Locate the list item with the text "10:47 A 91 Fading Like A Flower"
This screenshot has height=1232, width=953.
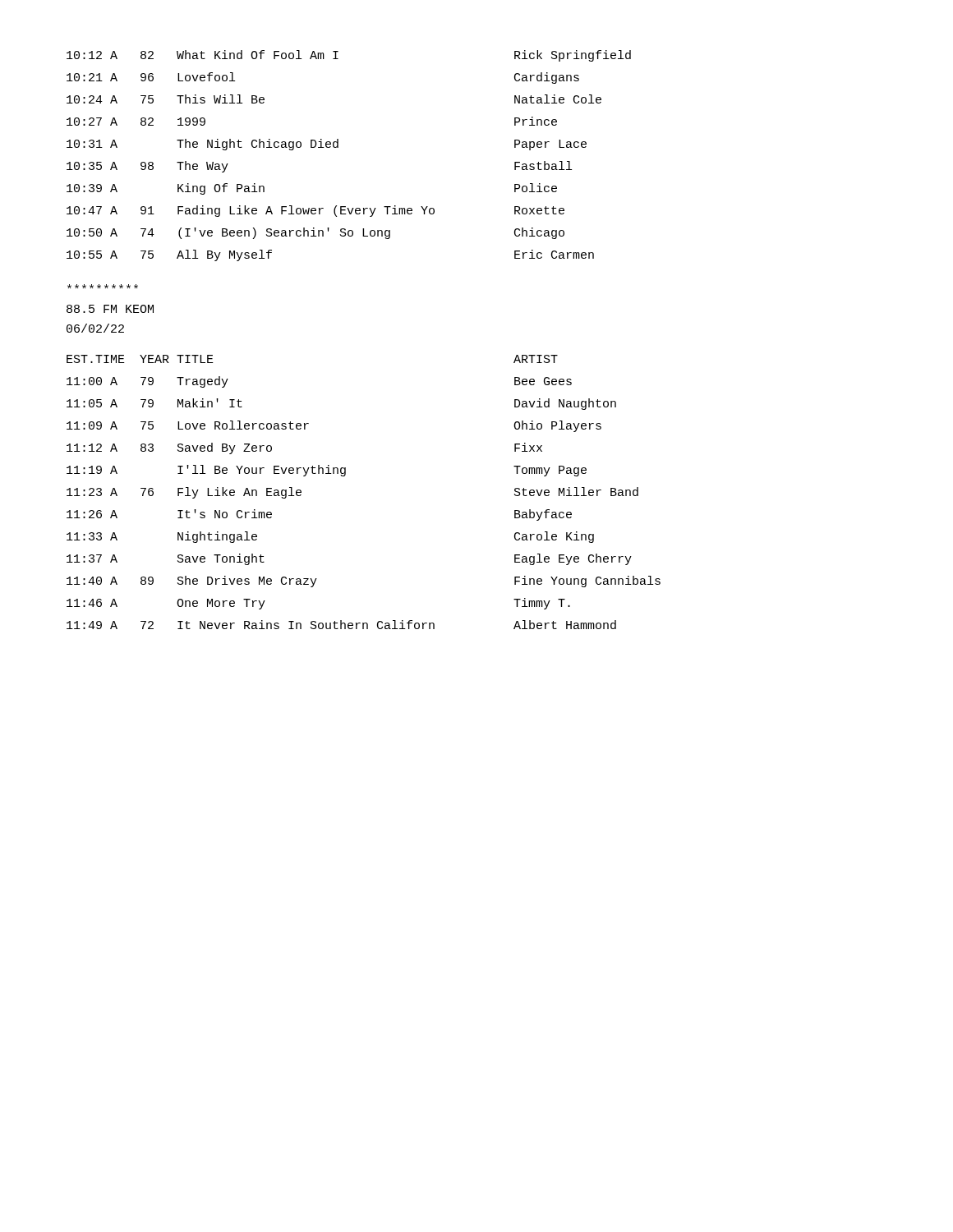pyautogui.click(x=396, y=211)
